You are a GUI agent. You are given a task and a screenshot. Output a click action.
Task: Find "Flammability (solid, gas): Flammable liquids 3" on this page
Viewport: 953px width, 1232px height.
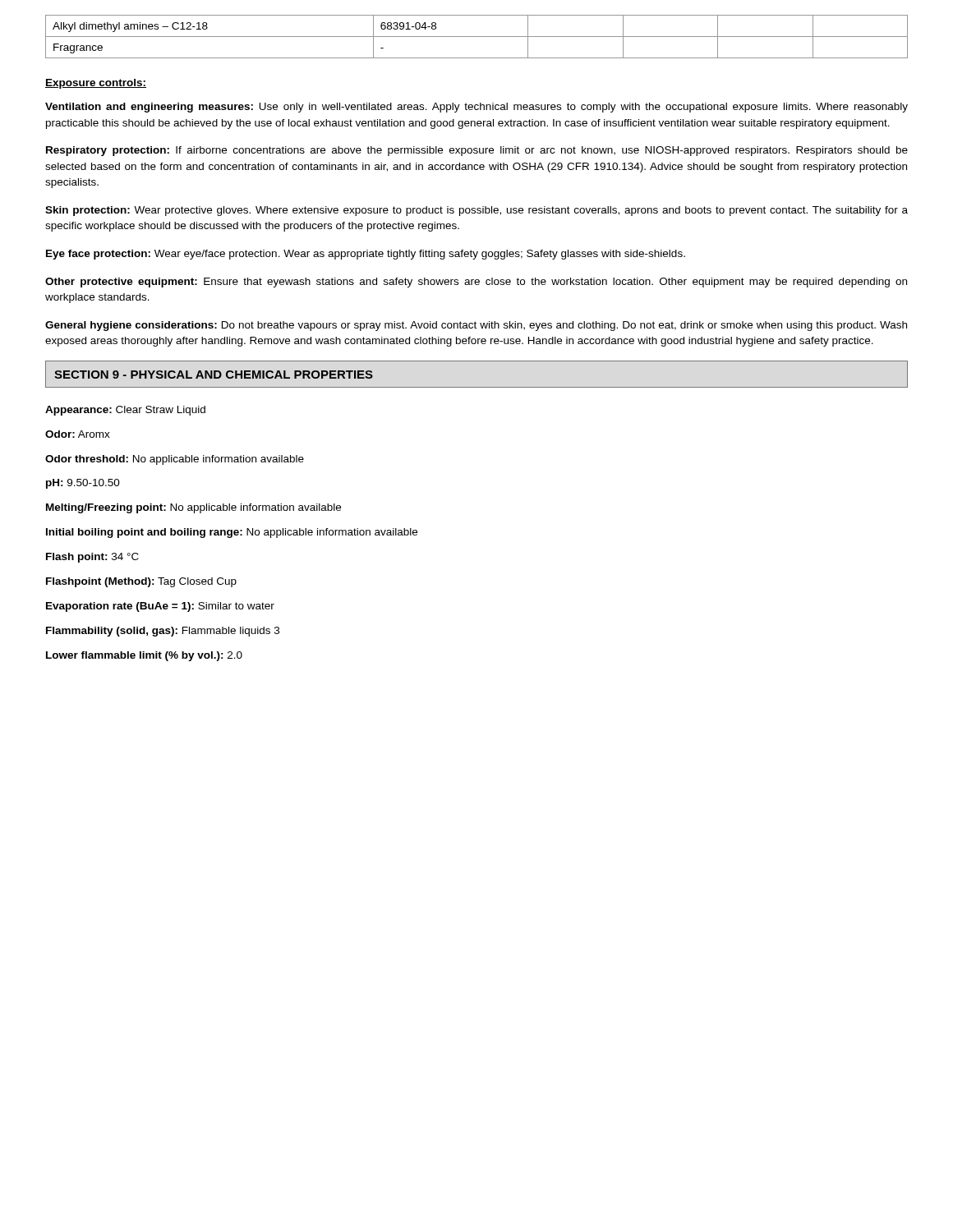[163, 630]
